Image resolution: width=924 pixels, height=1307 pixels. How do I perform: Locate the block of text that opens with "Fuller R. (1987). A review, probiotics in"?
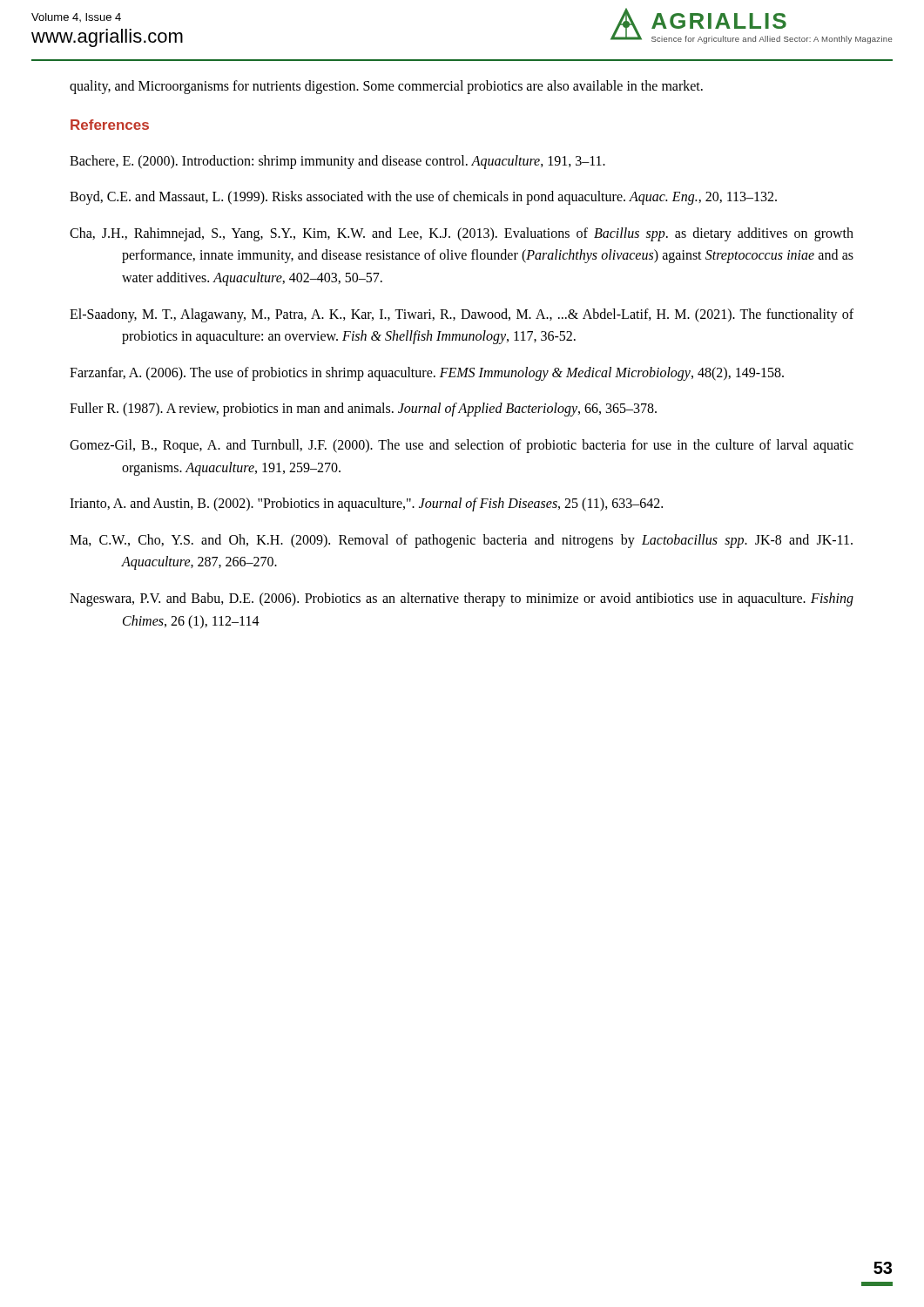pos(364,409)
